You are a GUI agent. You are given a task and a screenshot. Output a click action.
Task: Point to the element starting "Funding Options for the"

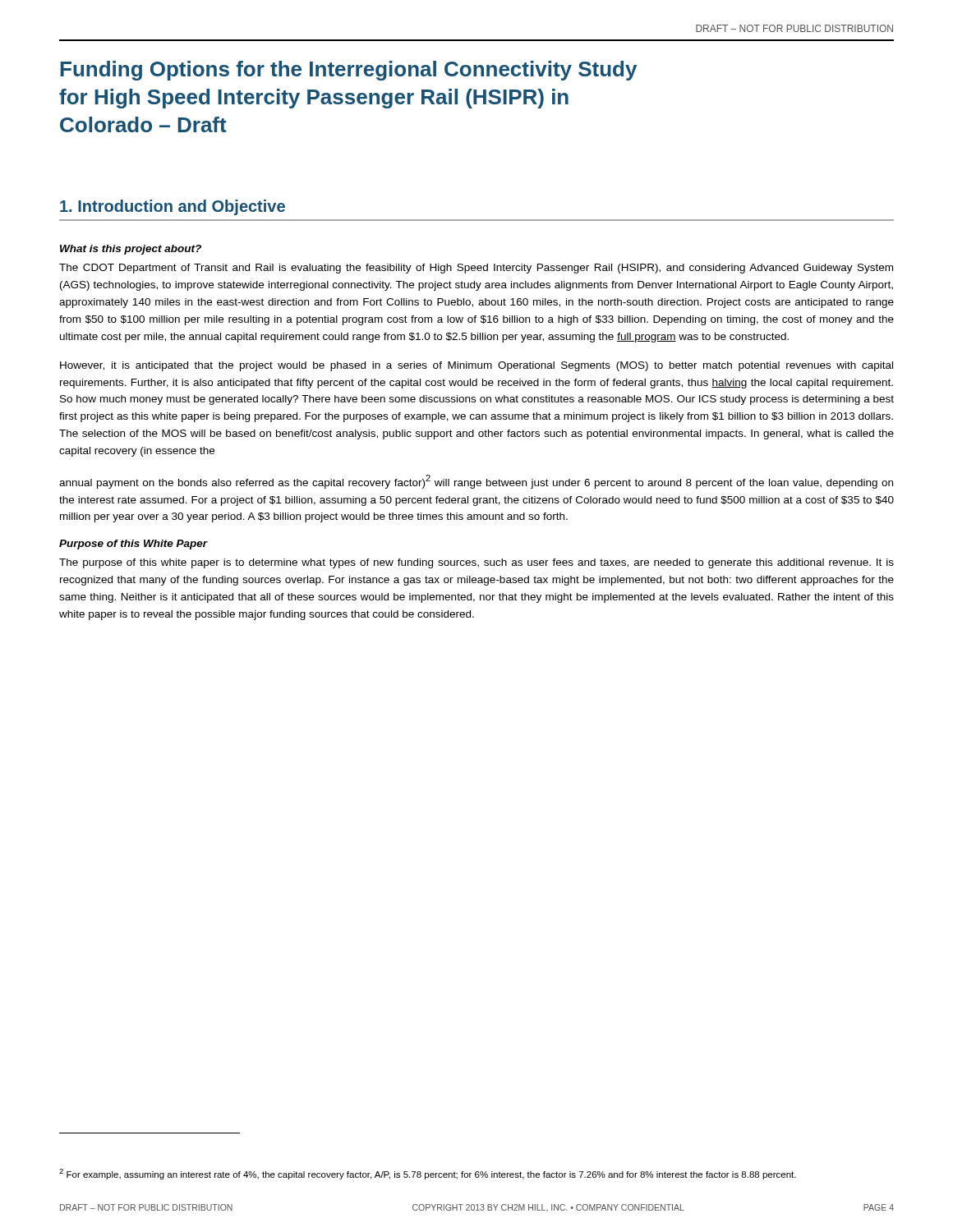click(x=476, y=97)
